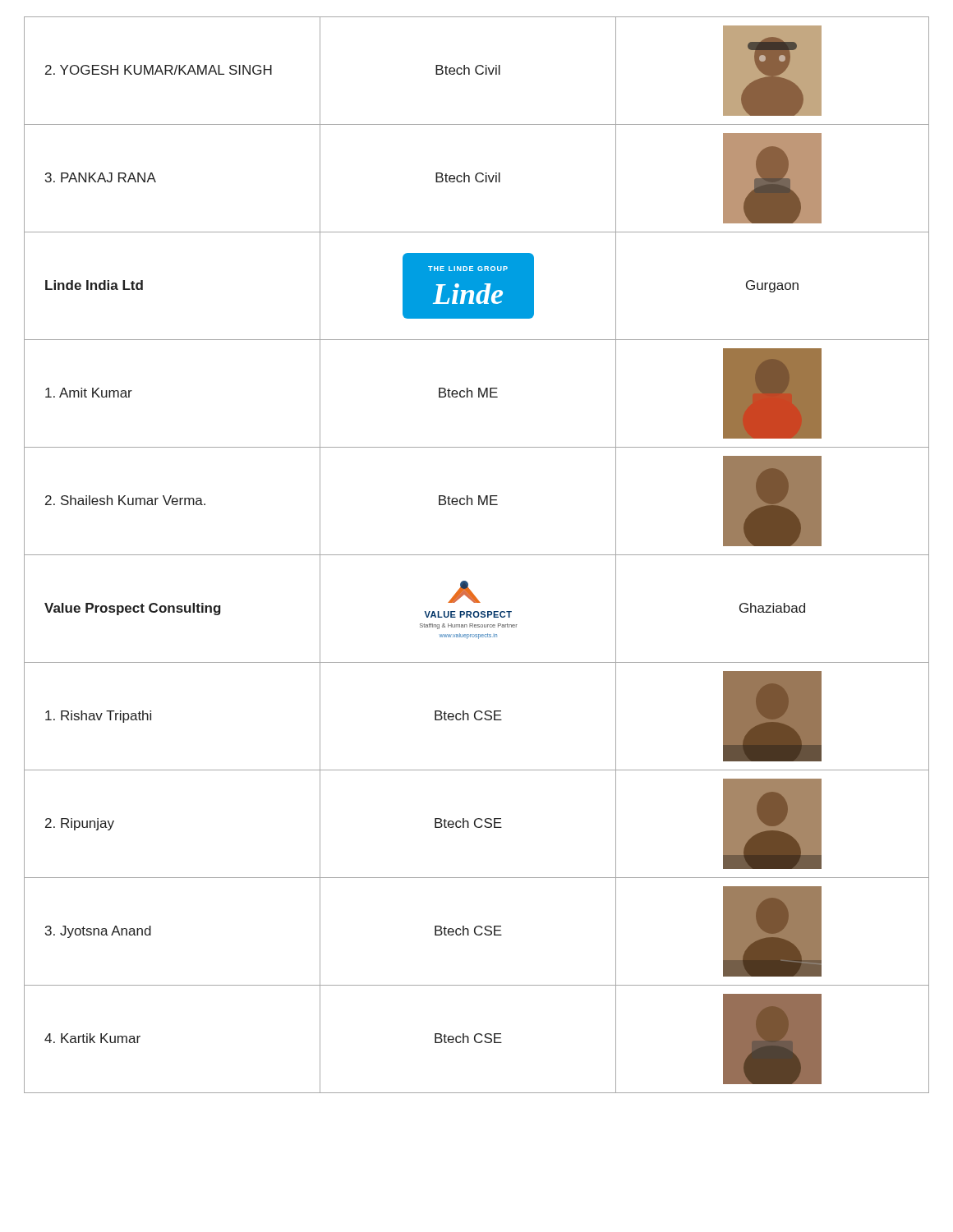Find the table that mentions "Shailesh Kumar Verma."
Screen dimensions: 1232x953
pyautogui.click(x=476, y=501)
